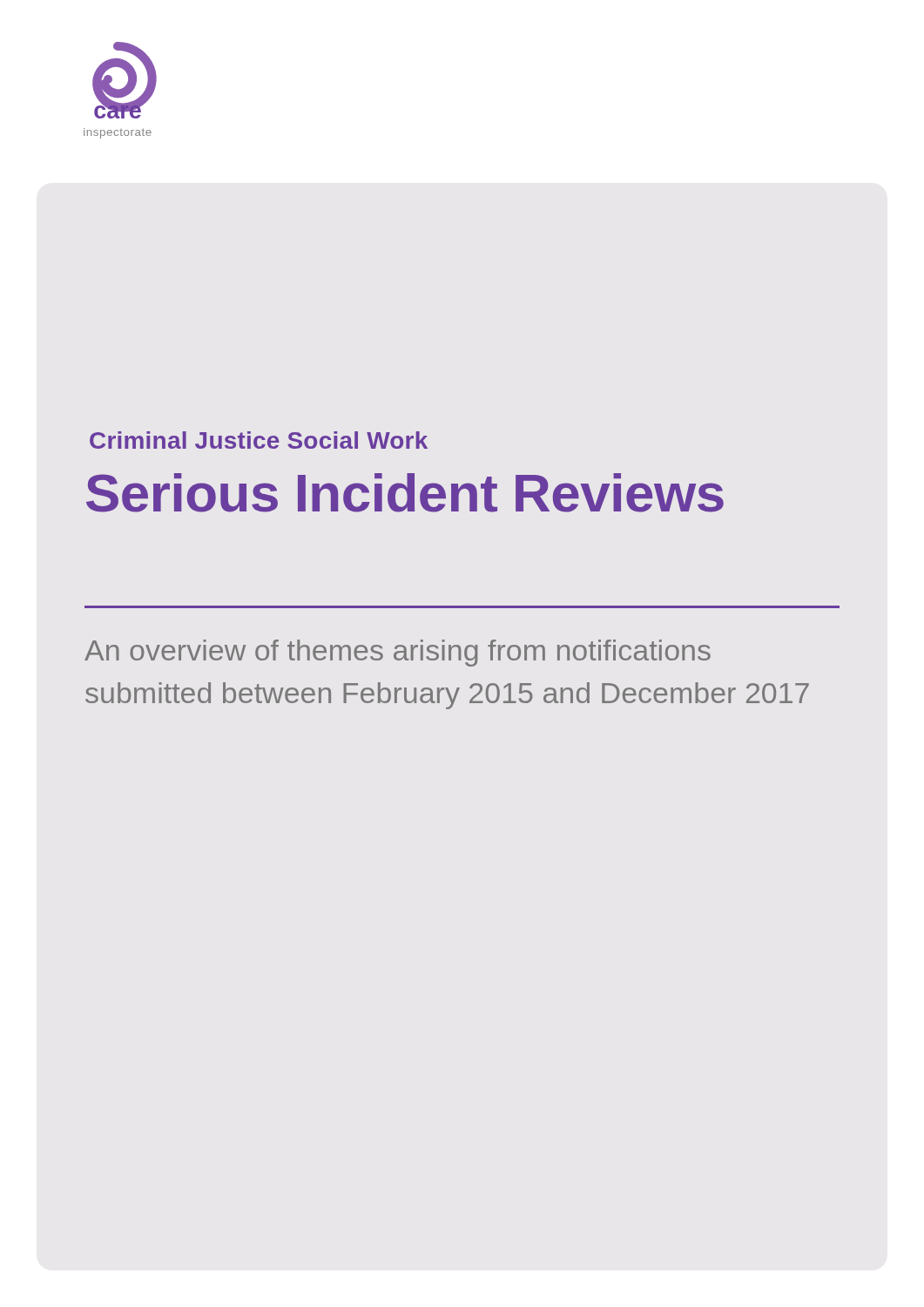Screen dimensions: 1307x924
Task: Locate the logo
Action: pos(120,92)
